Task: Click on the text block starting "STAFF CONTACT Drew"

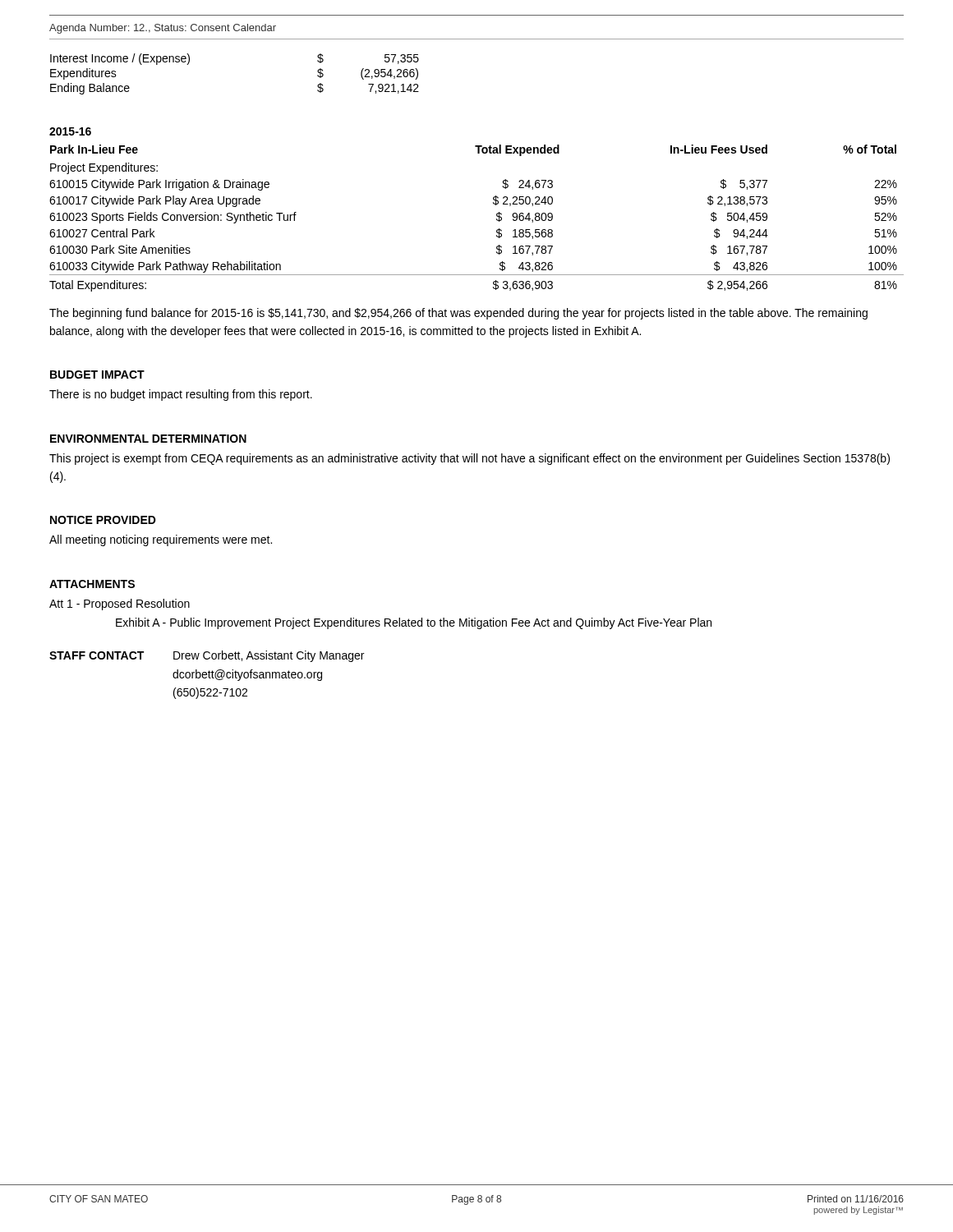Action: (x=207, y=656)
